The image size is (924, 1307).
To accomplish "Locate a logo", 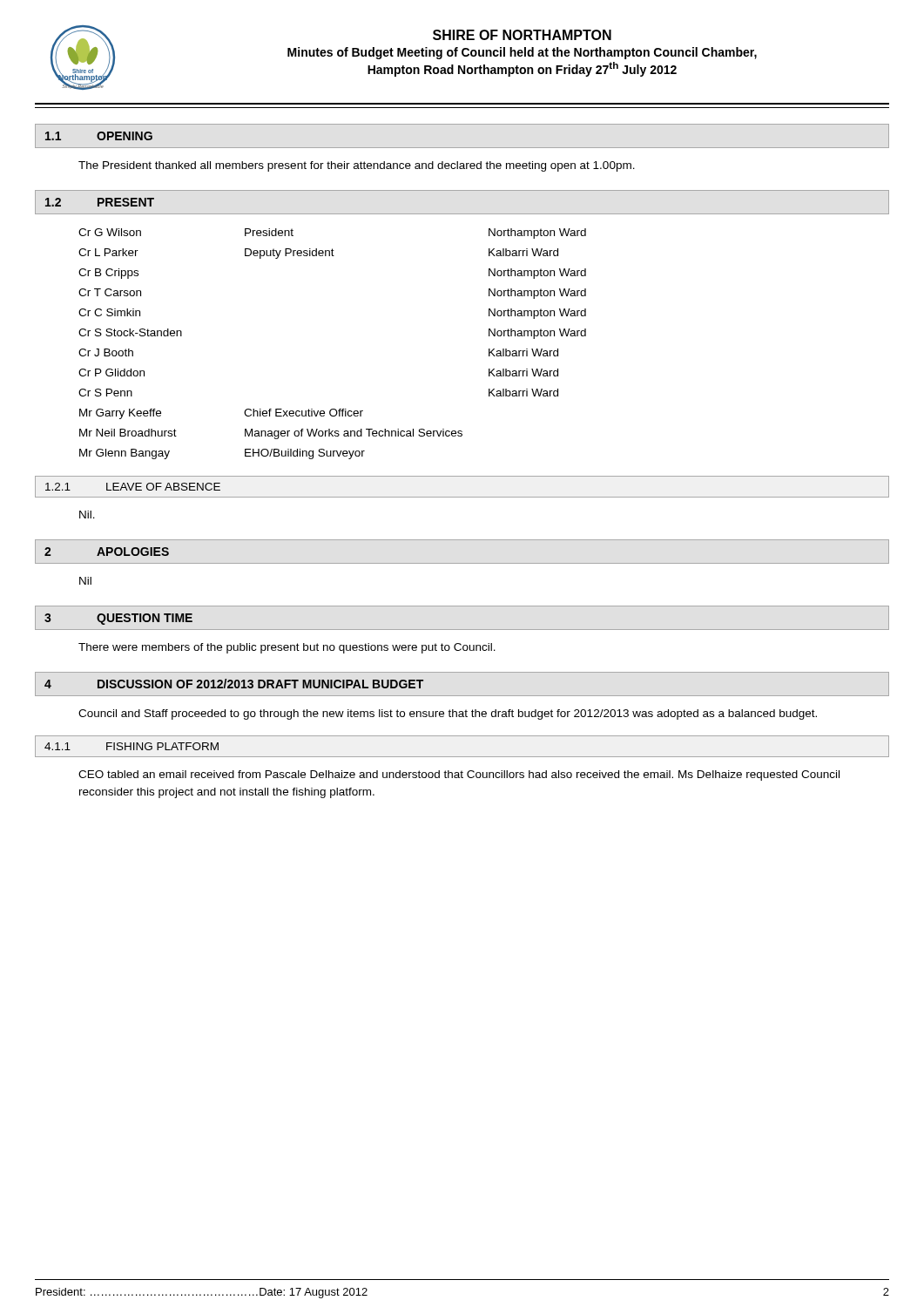I will tap(87, 59).
